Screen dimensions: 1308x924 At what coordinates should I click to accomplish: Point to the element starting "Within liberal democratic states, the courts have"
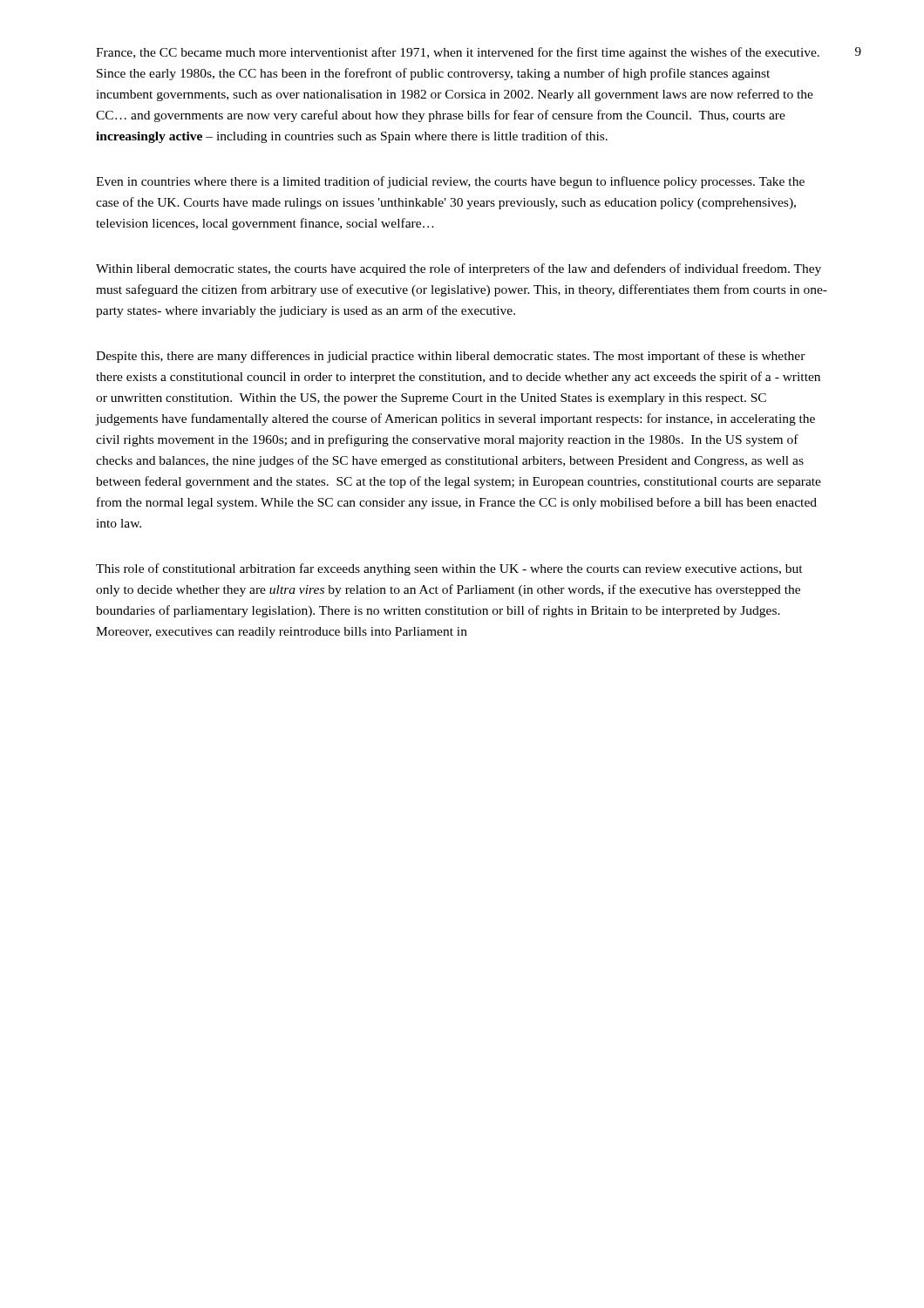coord(462,289)
